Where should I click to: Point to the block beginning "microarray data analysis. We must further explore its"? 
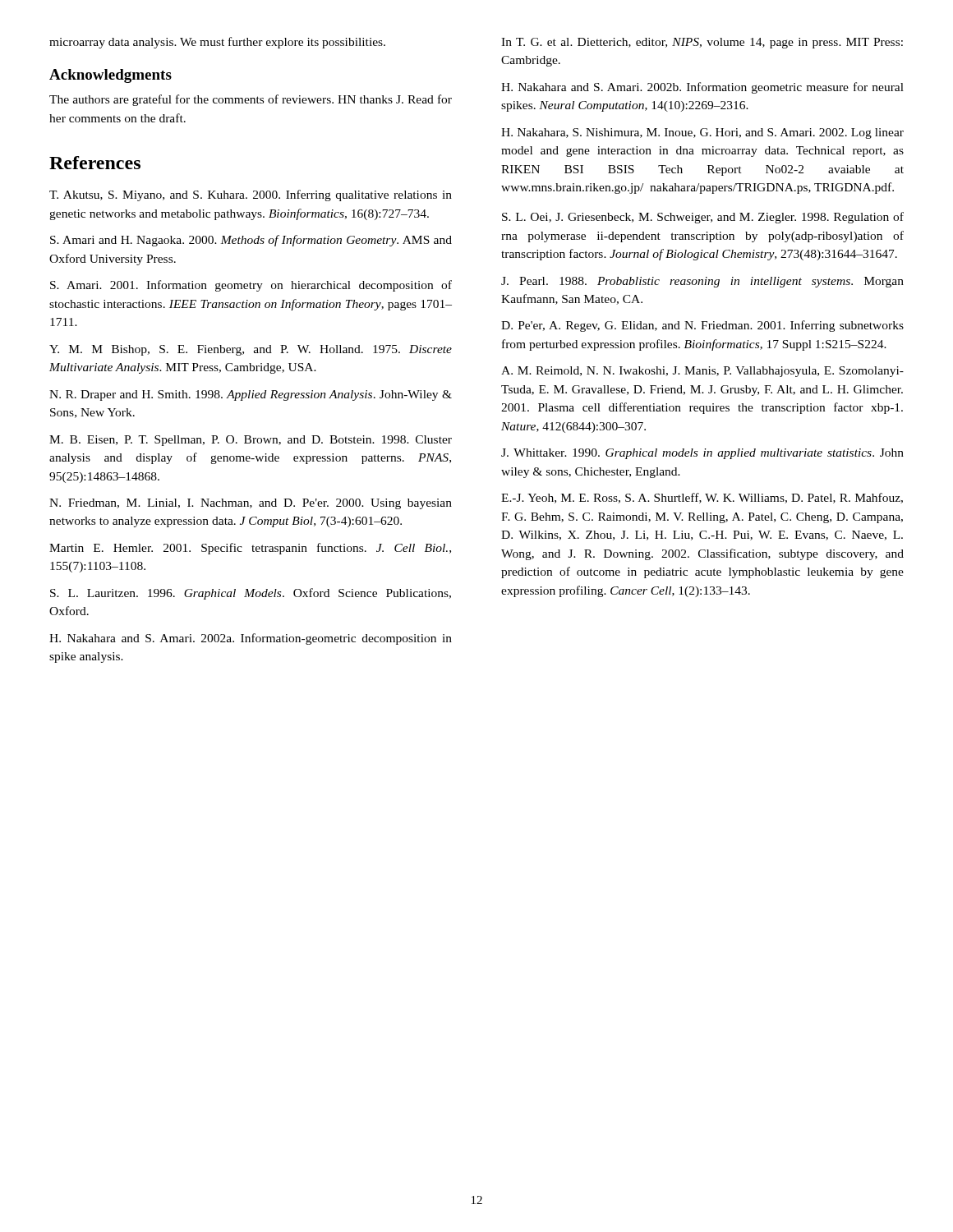coord(251,42)
